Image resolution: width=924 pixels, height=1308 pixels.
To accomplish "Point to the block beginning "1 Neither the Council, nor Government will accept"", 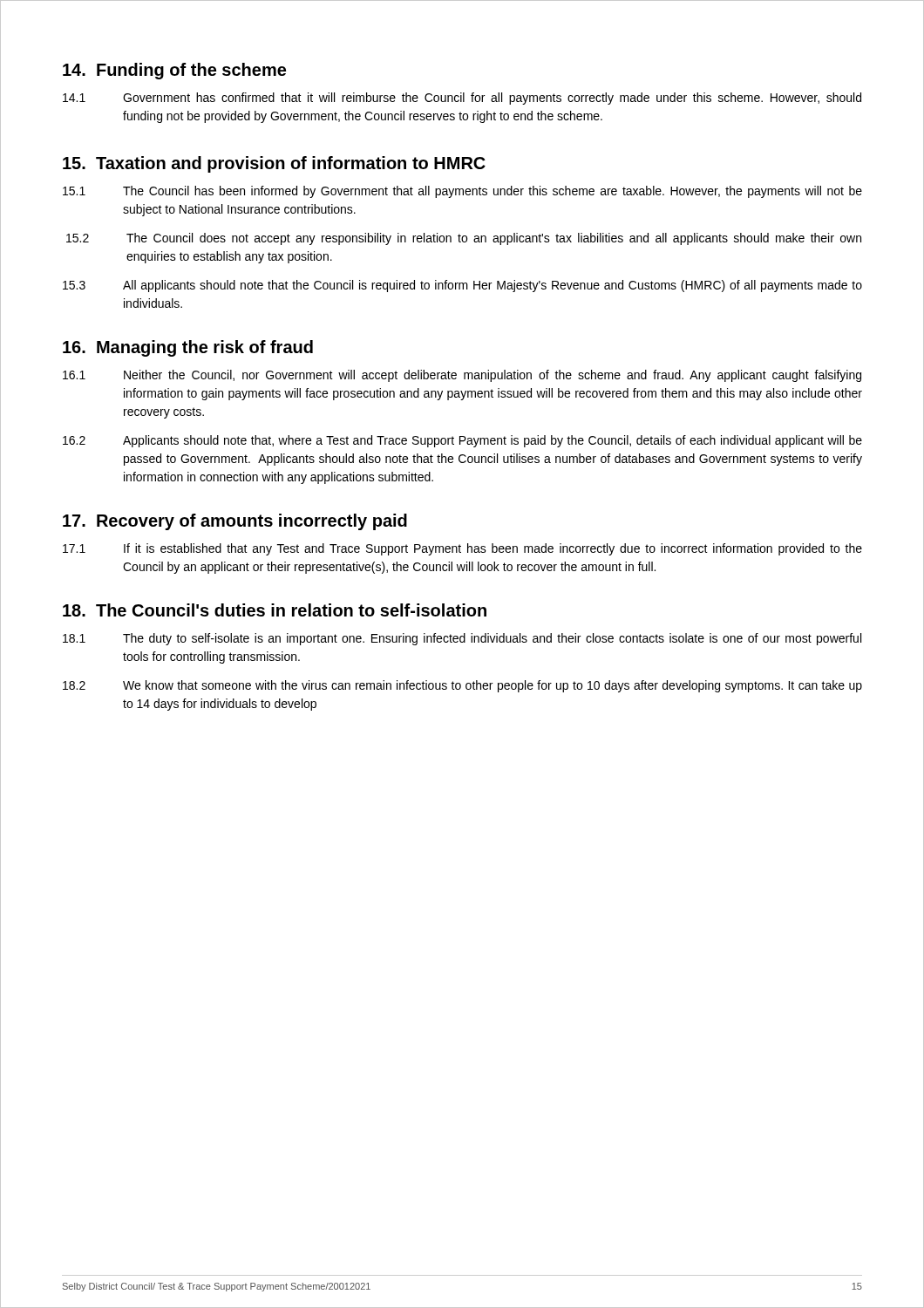I will tap(462, 394).
